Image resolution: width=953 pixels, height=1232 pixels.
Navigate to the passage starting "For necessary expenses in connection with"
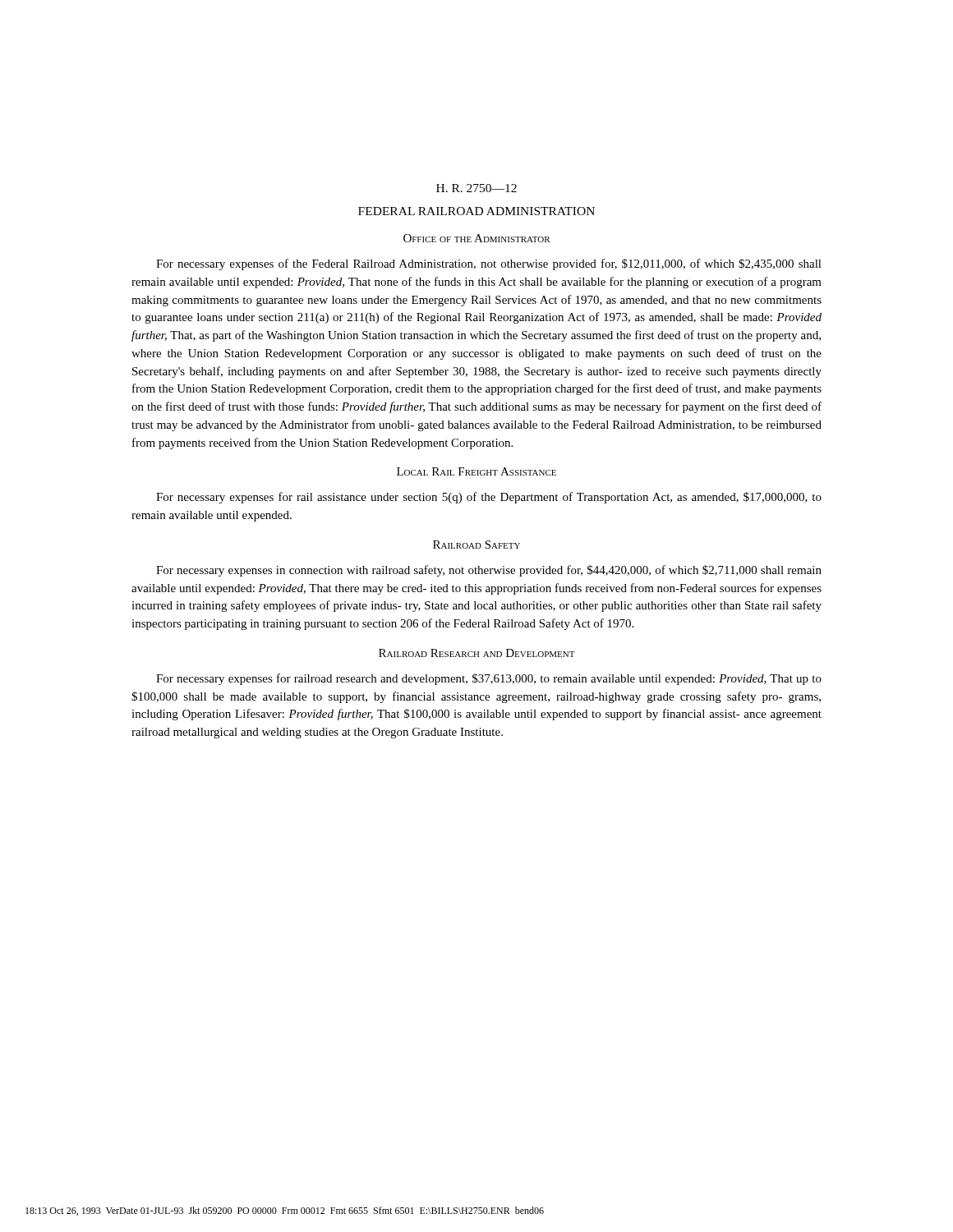[476, 597]
